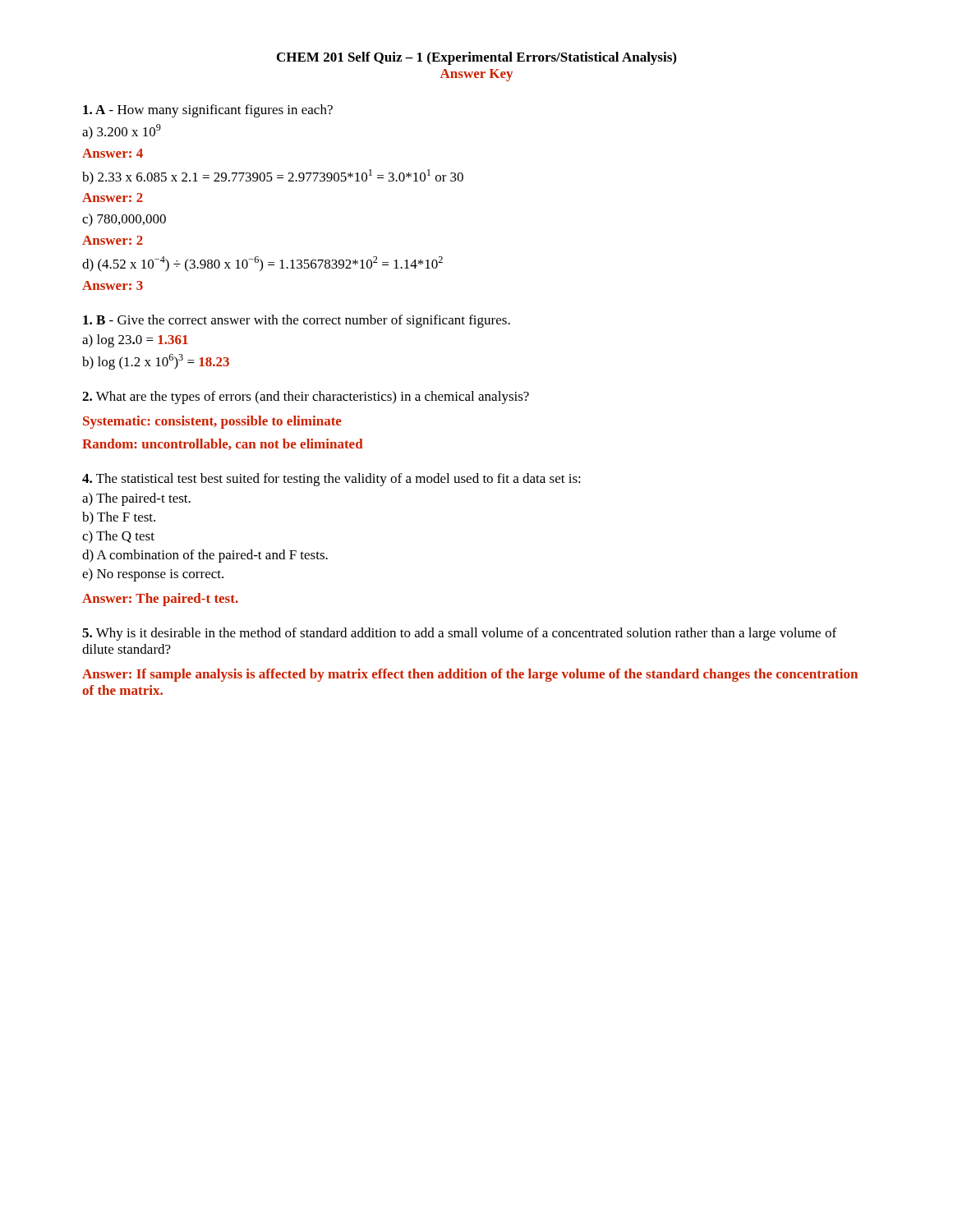Find the text block that says "a) 3.200 x"
The image size is (953, 1232).
pyautogui.click(x=122, y=130)
